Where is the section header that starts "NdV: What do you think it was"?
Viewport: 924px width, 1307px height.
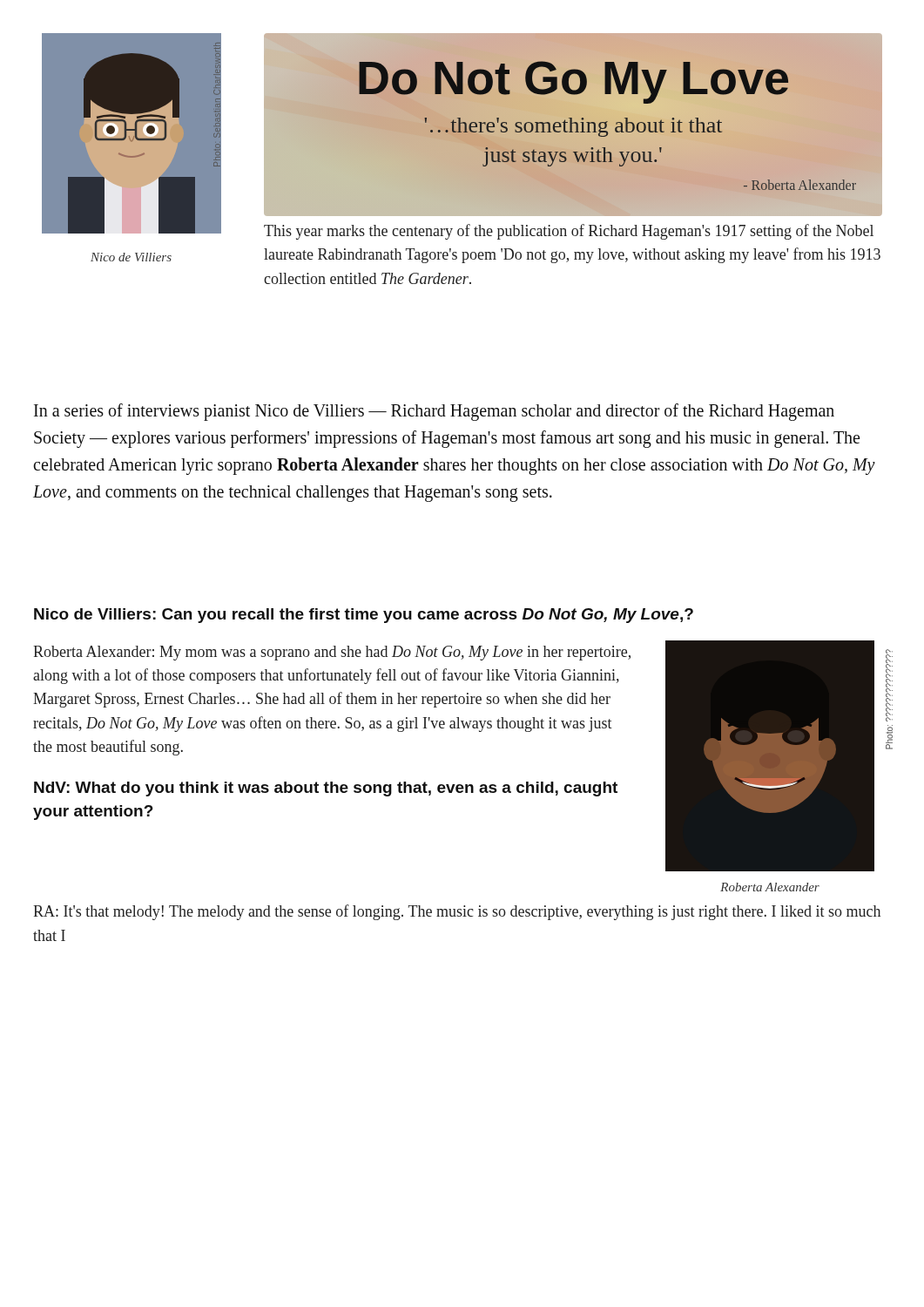325,799
